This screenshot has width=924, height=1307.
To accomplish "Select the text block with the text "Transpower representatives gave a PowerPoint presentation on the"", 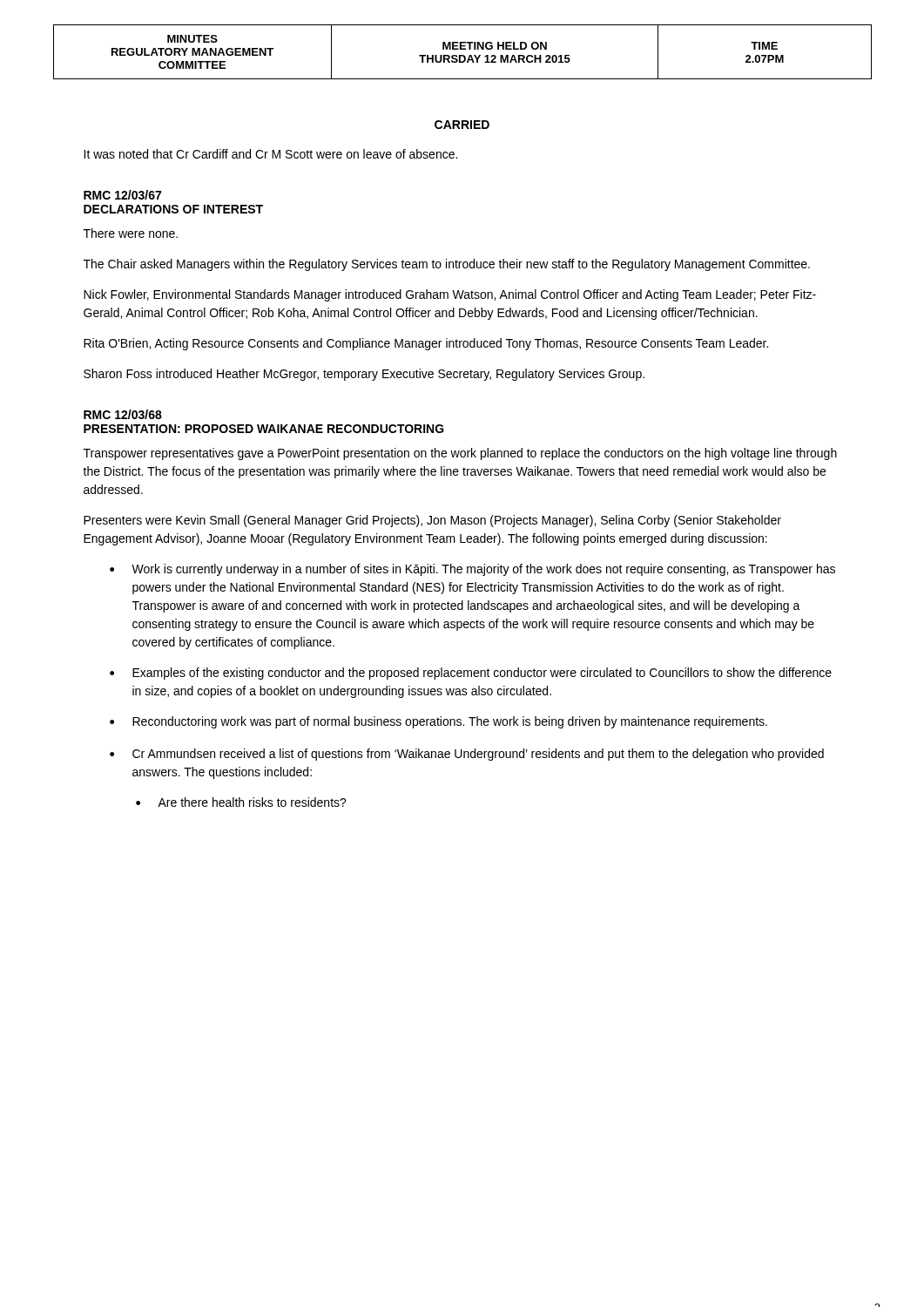I will click(460, 471).
